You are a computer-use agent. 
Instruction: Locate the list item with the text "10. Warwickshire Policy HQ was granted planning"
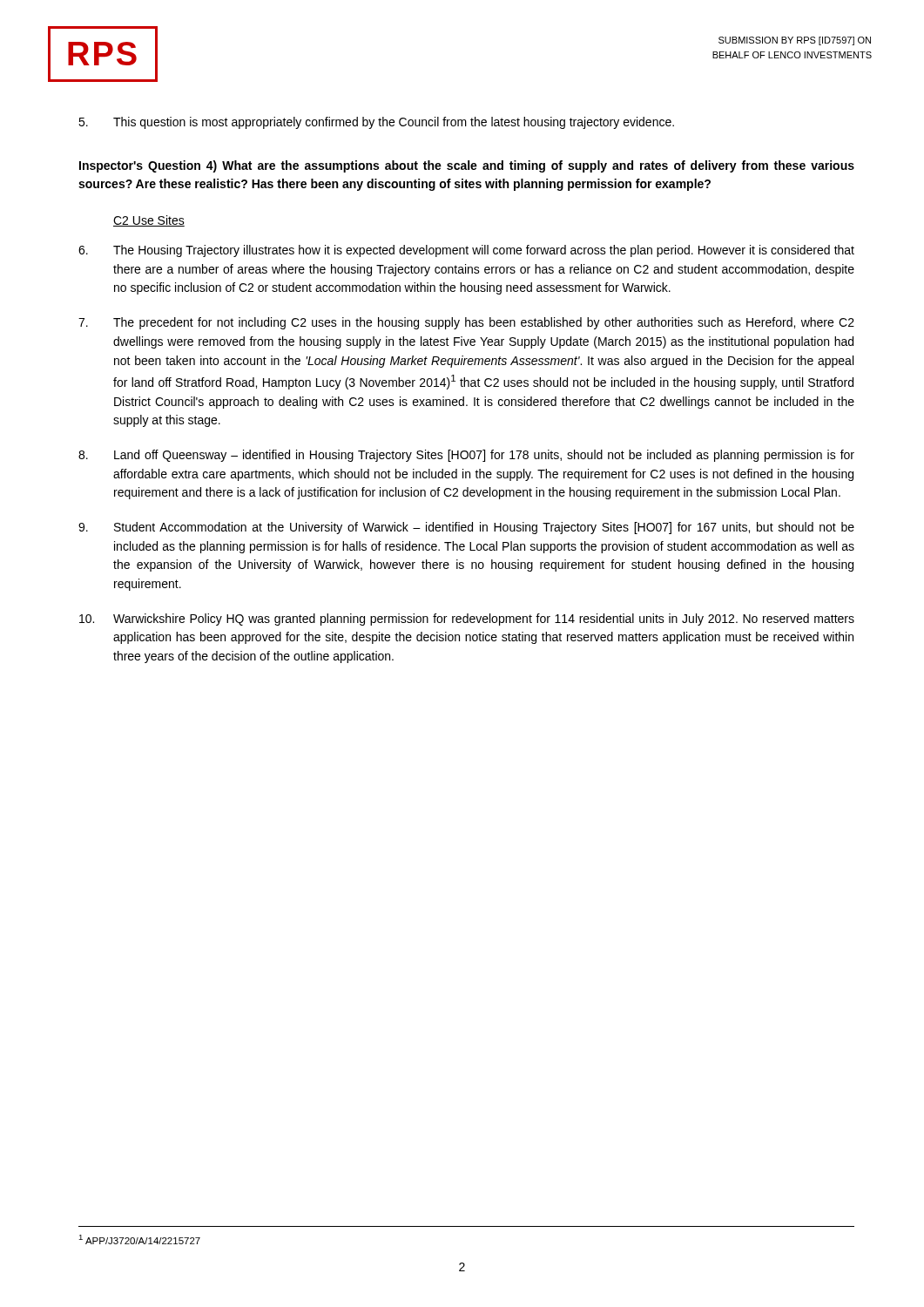coord(466,638)
